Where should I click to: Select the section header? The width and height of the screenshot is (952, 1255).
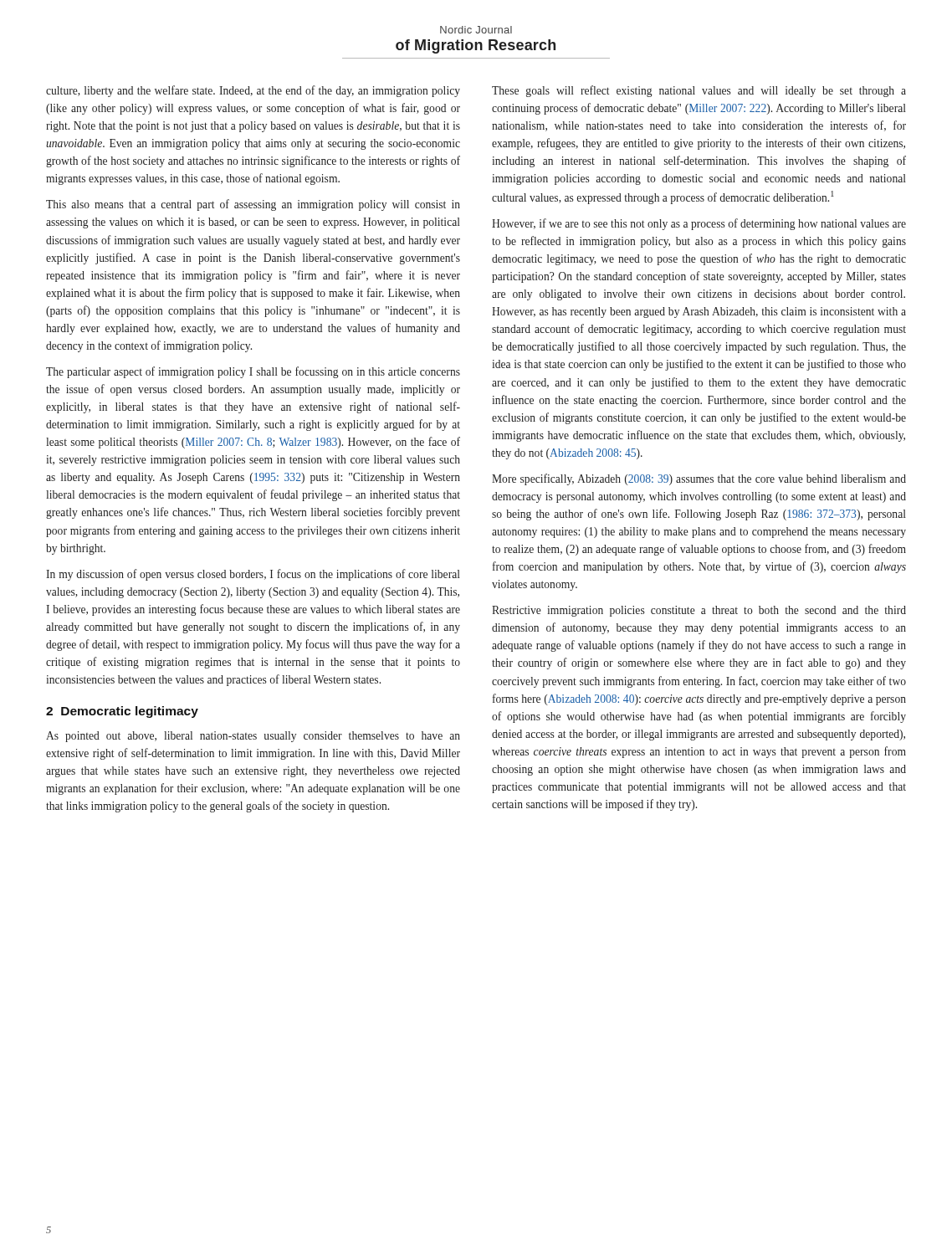(x=122, y=711)
